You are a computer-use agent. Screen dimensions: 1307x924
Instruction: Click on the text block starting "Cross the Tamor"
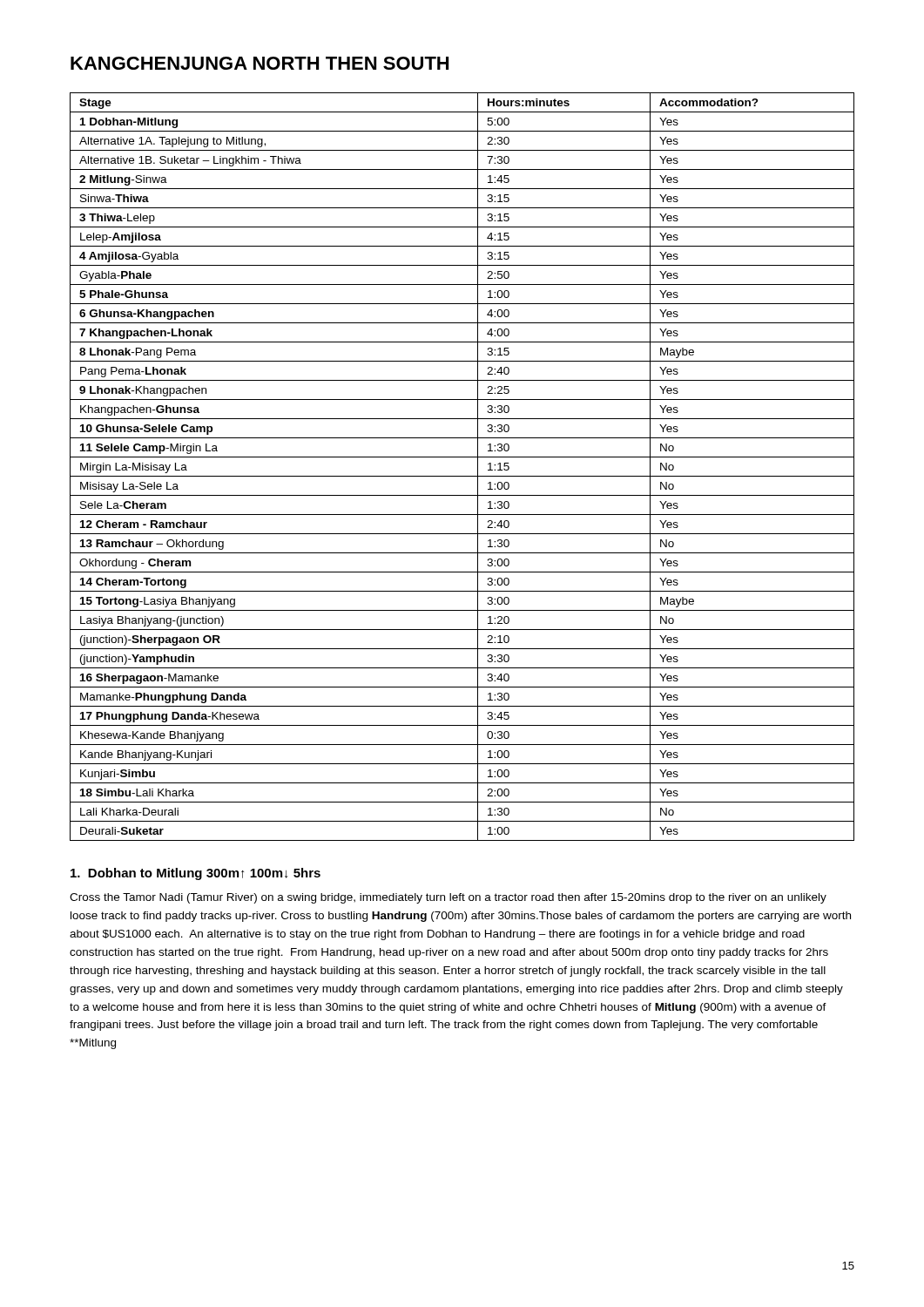pos(462,971)
